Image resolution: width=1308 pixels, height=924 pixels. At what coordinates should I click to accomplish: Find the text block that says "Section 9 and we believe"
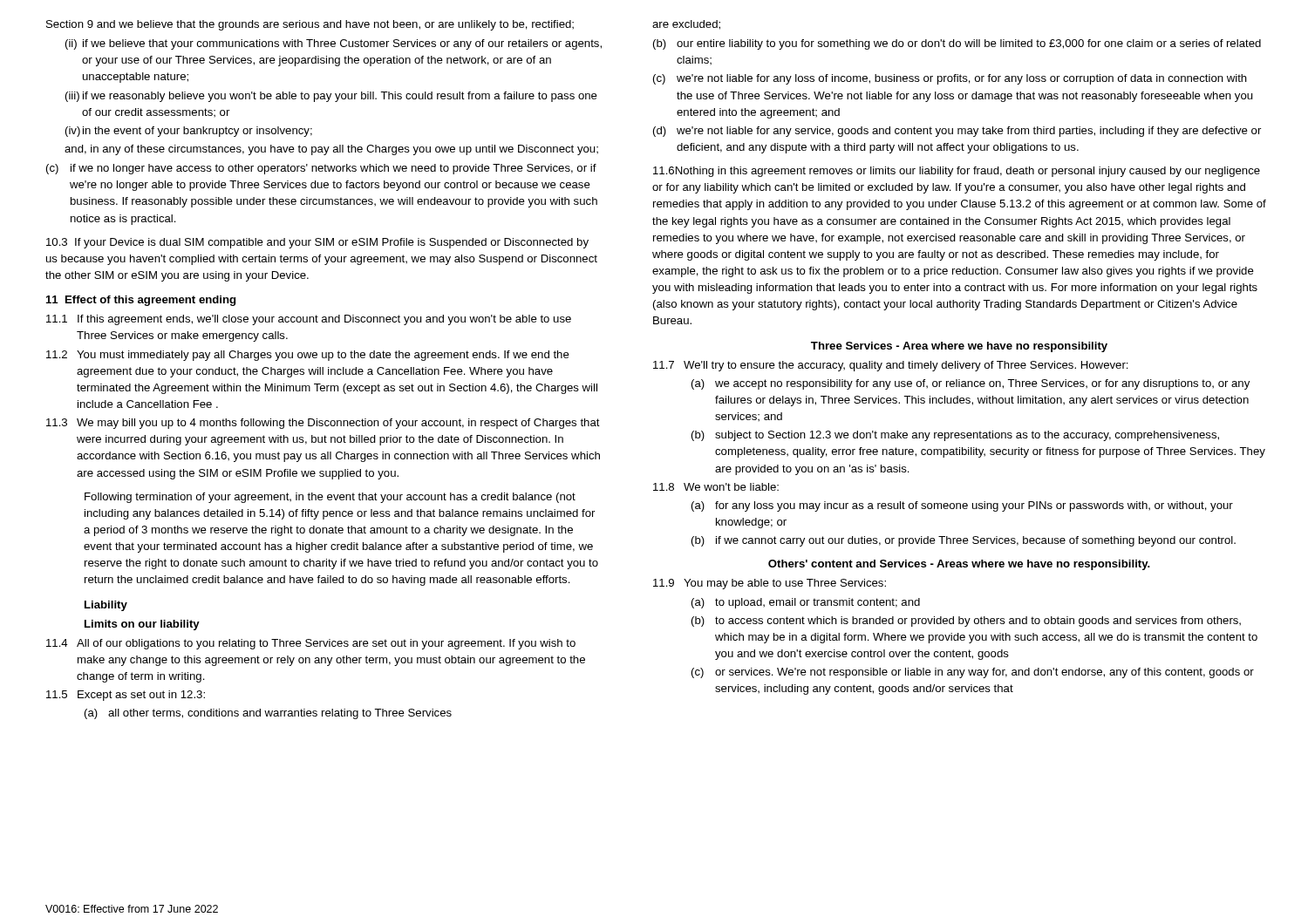324,24
